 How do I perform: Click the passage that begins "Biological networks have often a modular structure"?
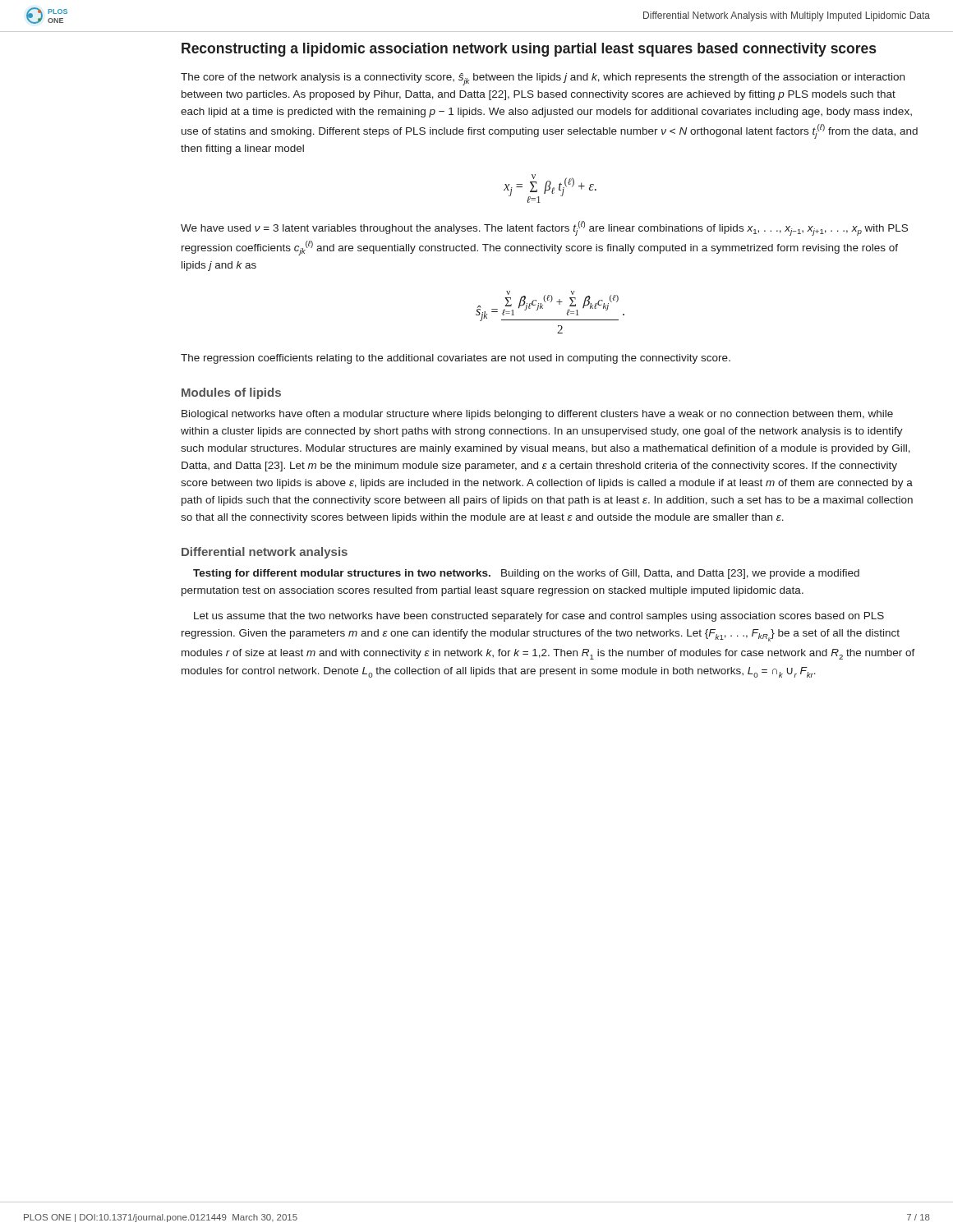[x=547, y=465]
